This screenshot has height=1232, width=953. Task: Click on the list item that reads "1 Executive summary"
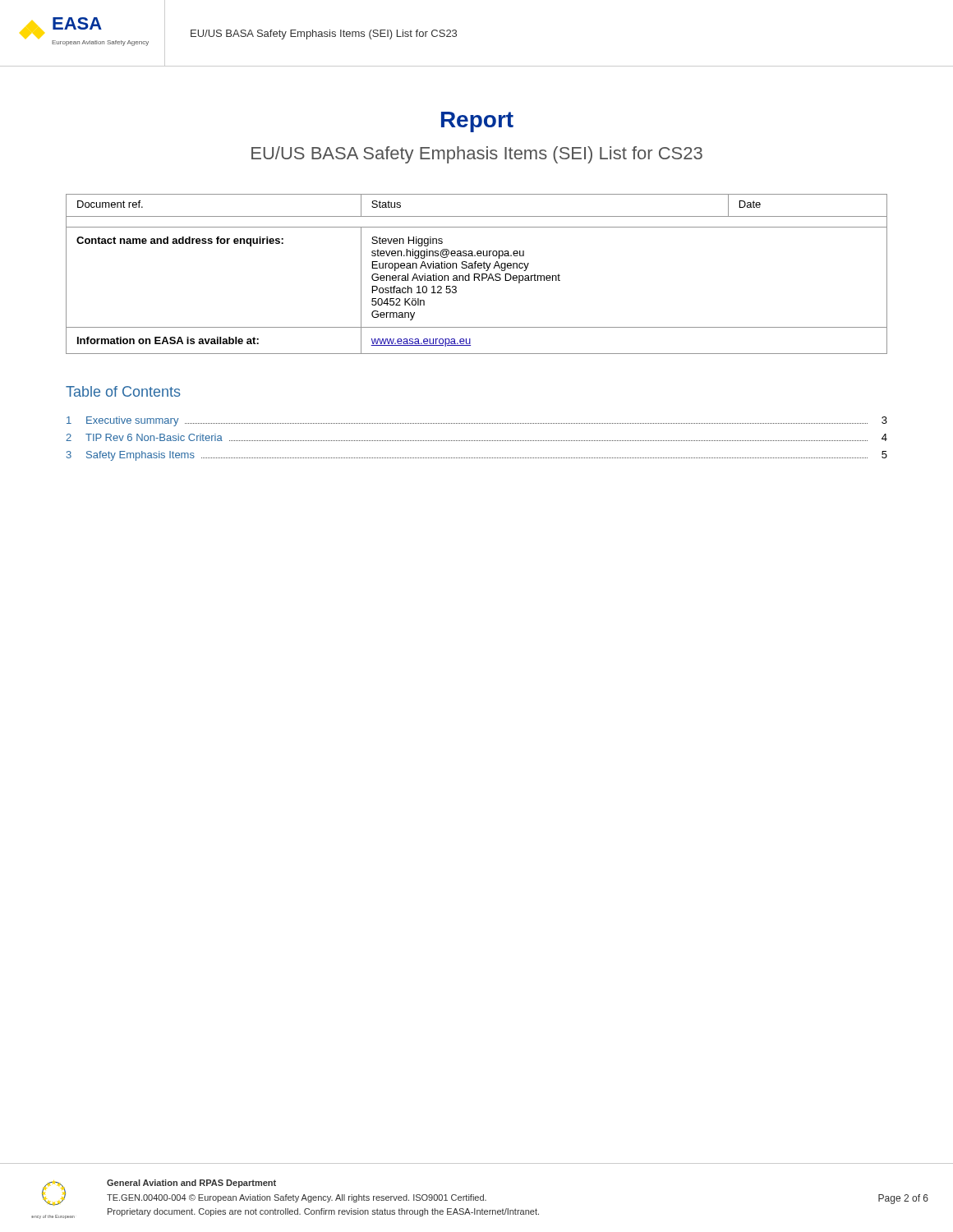(476, 420)
